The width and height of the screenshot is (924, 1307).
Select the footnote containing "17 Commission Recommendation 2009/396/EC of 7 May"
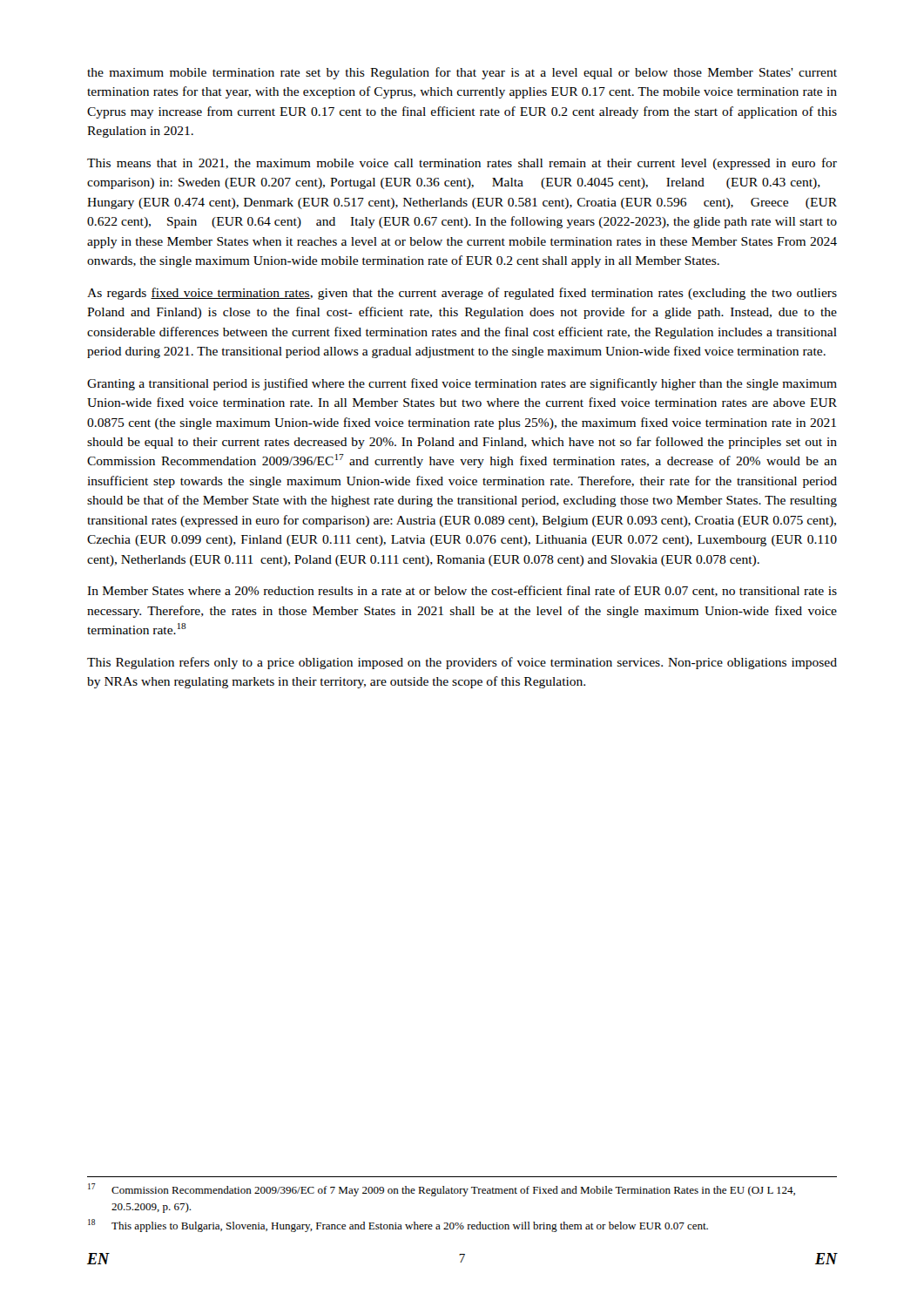(x=462, y=1199)
